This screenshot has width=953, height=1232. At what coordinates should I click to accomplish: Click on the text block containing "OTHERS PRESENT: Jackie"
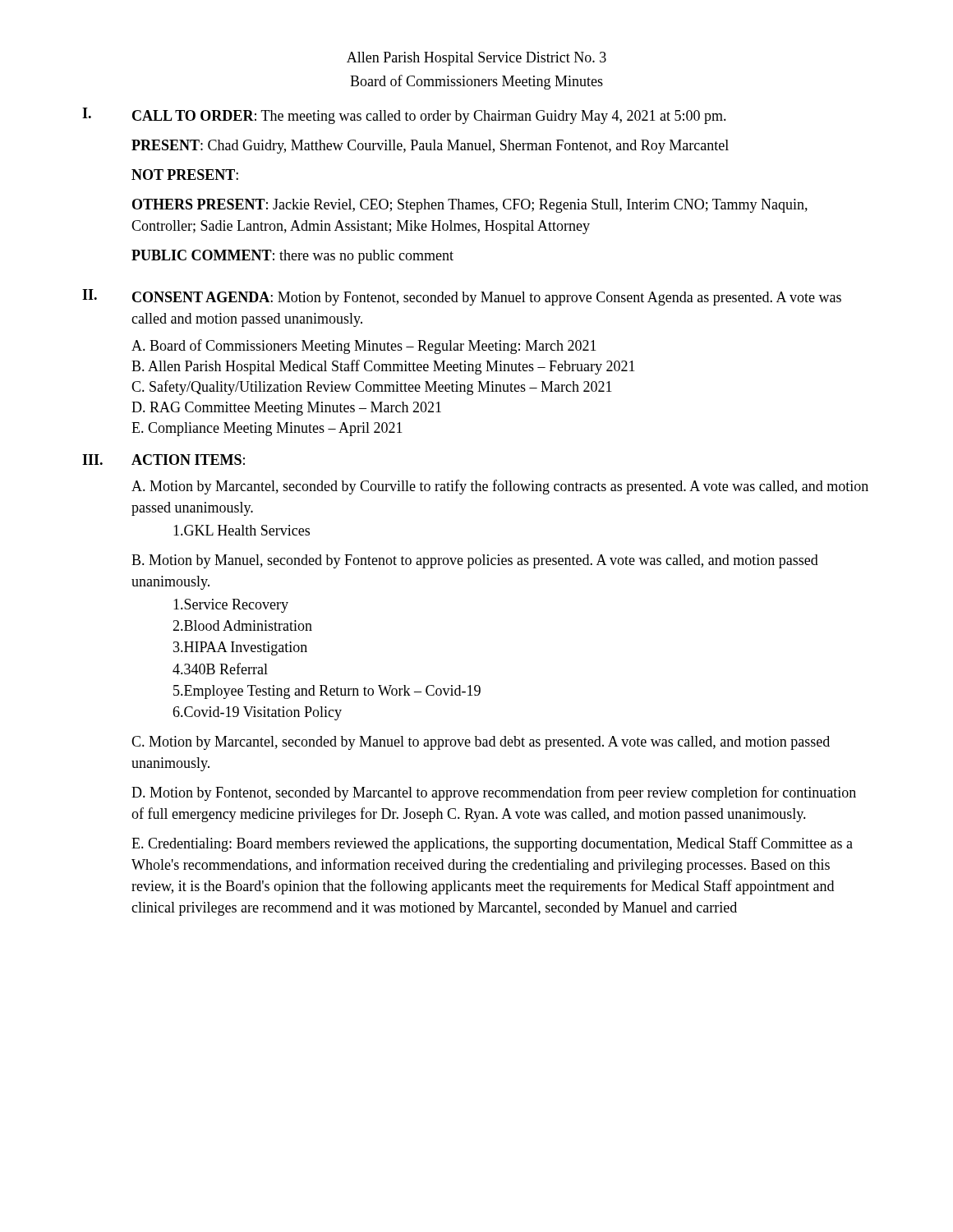click(501, 215)
